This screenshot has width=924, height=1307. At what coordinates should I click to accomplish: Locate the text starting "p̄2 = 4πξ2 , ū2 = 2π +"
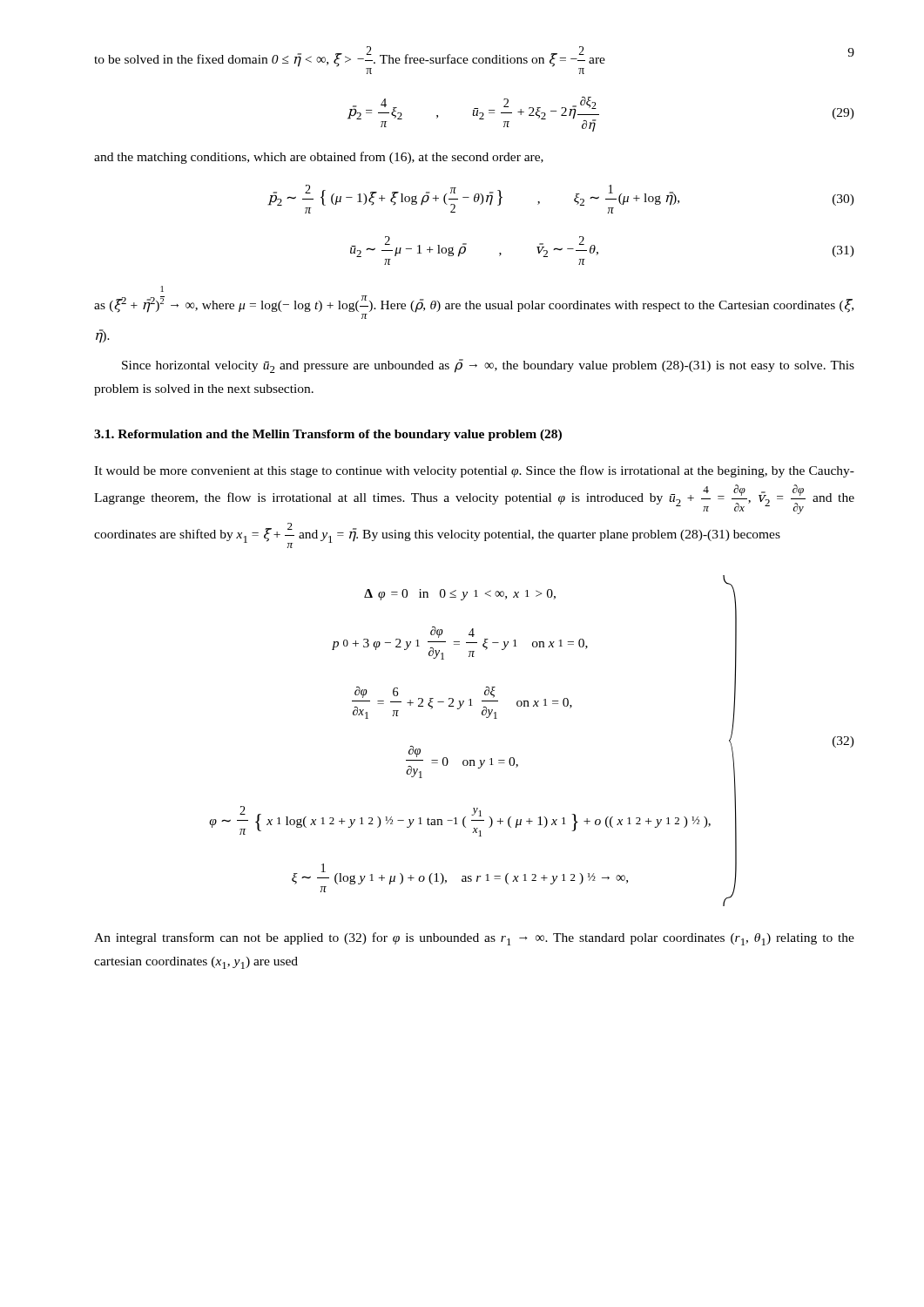(x=474, y=113)
